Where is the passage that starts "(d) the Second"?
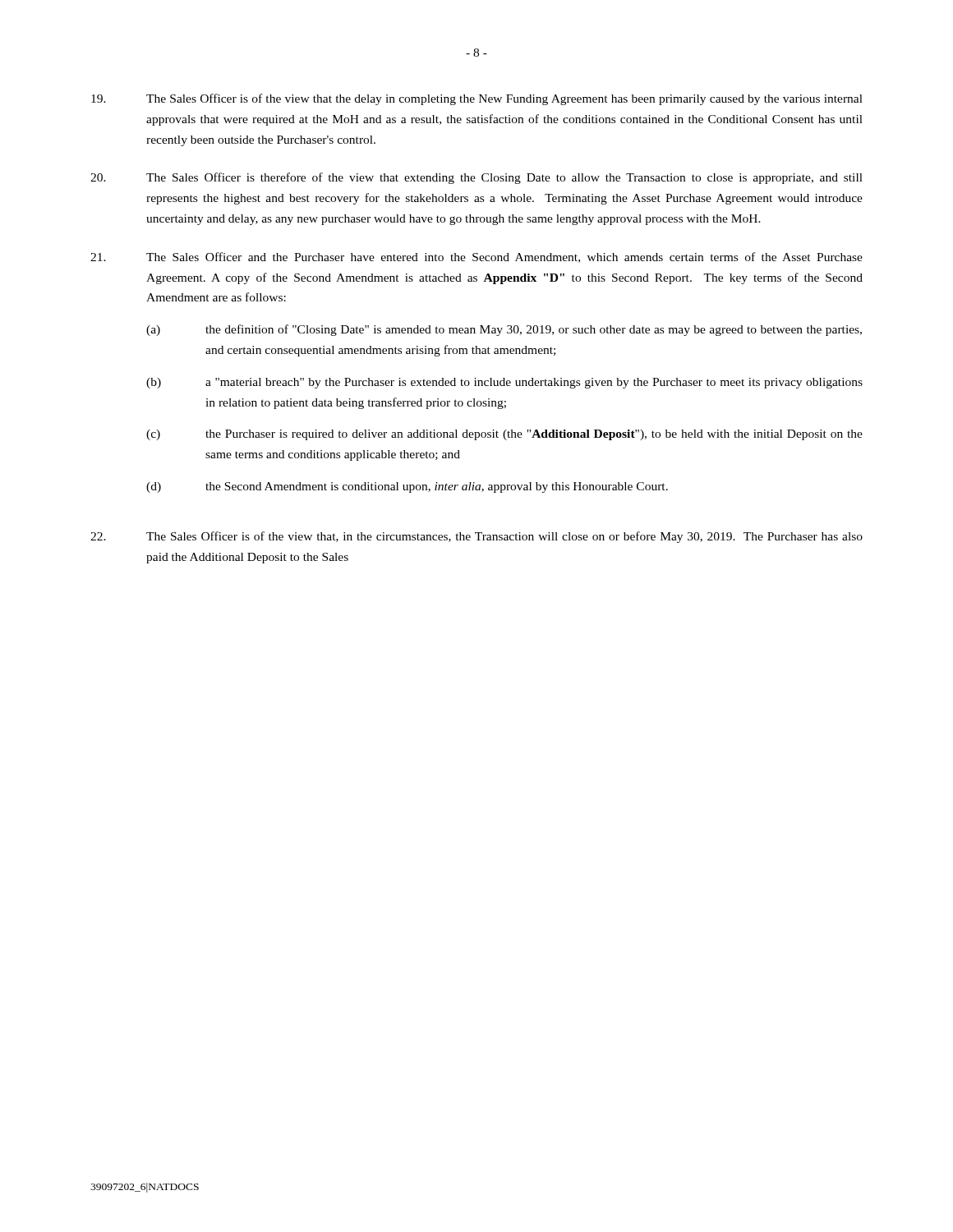953x1232 pixels. [x=504, y=487]
